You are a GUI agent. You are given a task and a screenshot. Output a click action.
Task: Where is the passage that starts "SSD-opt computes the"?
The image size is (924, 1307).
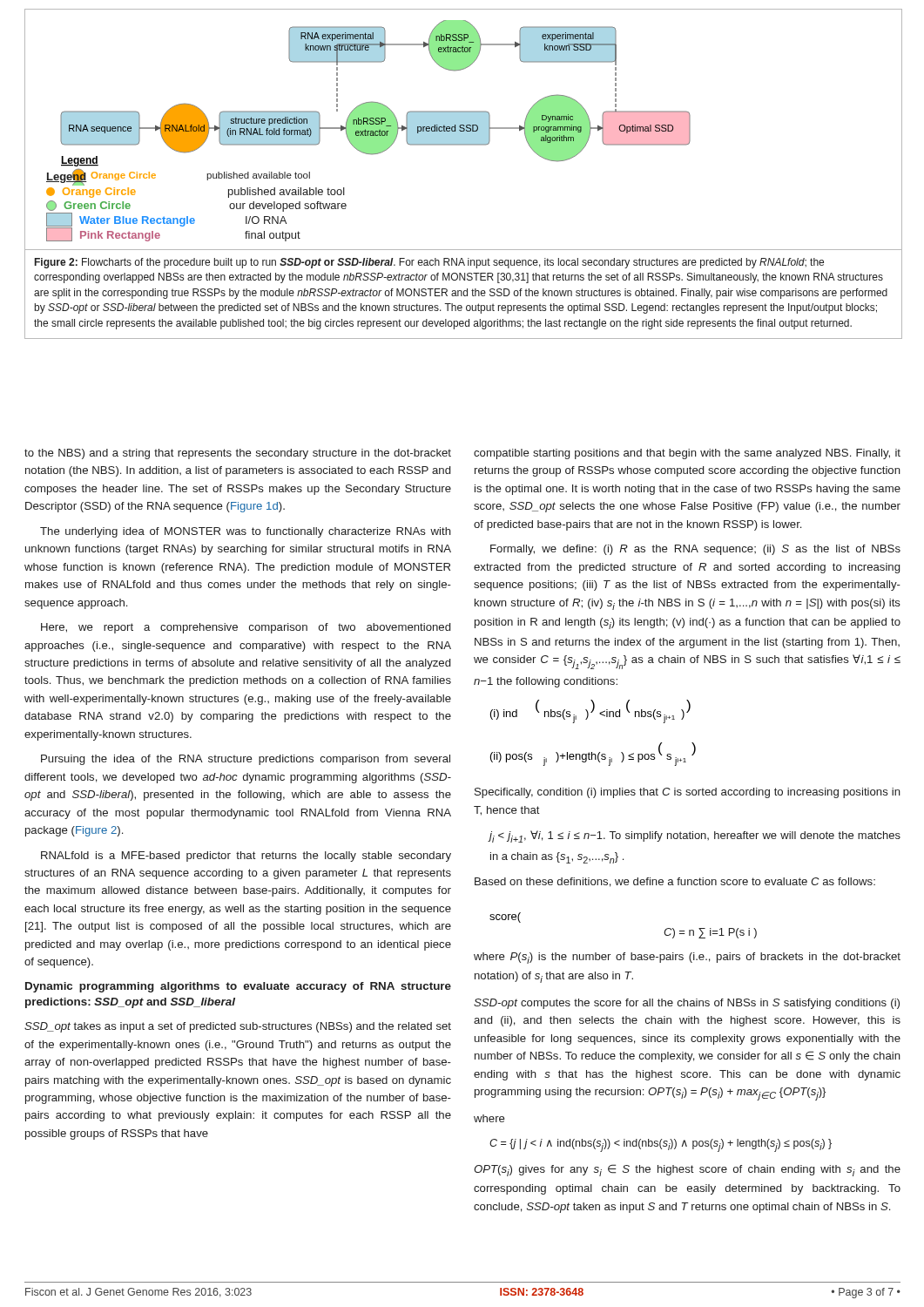[687, 1049]
